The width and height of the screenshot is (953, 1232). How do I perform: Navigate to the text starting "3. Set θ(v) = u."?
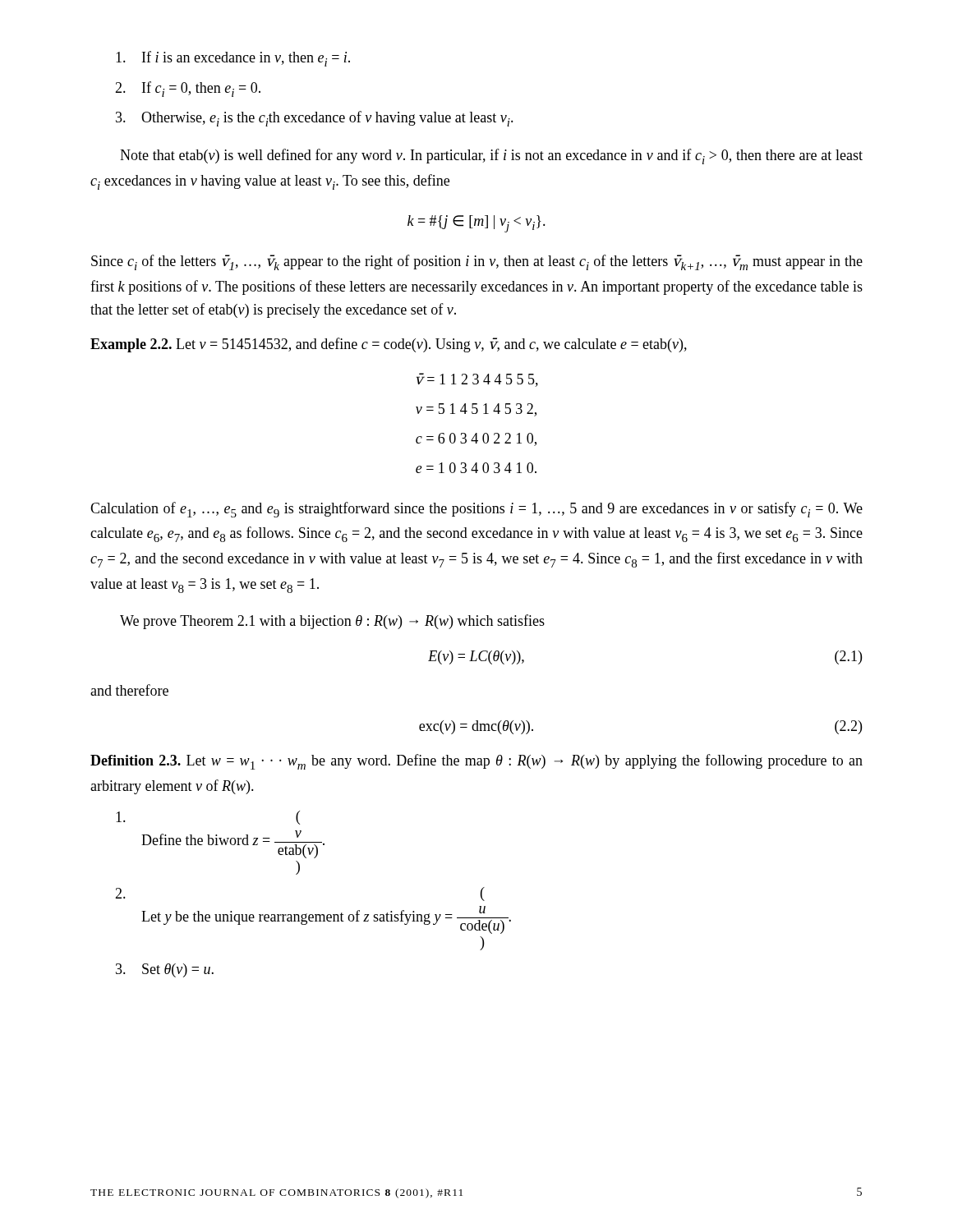tap(165, 969)
